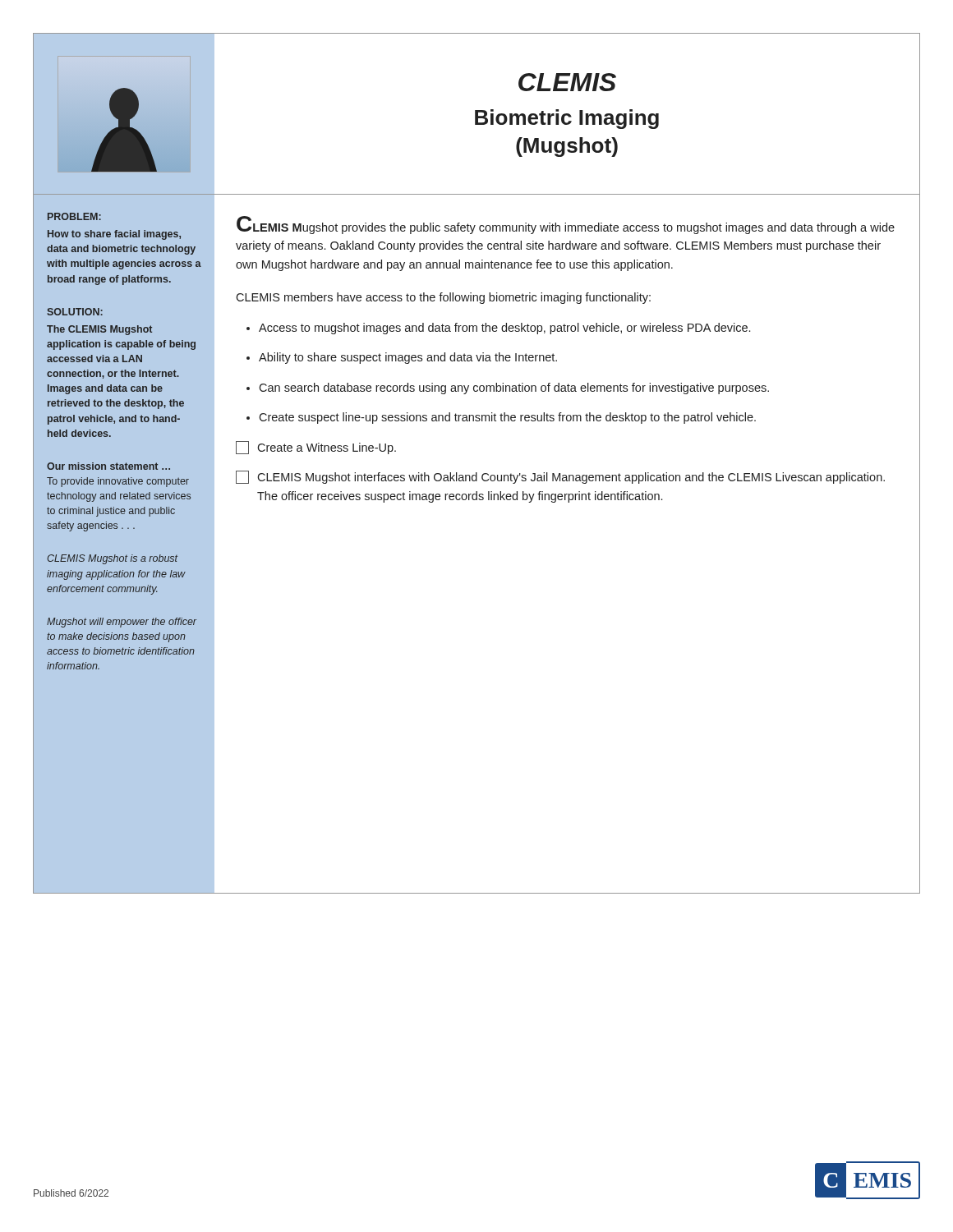
Task: Find the list item that says "Can search database records using"
Action: [x=514, y=388]
